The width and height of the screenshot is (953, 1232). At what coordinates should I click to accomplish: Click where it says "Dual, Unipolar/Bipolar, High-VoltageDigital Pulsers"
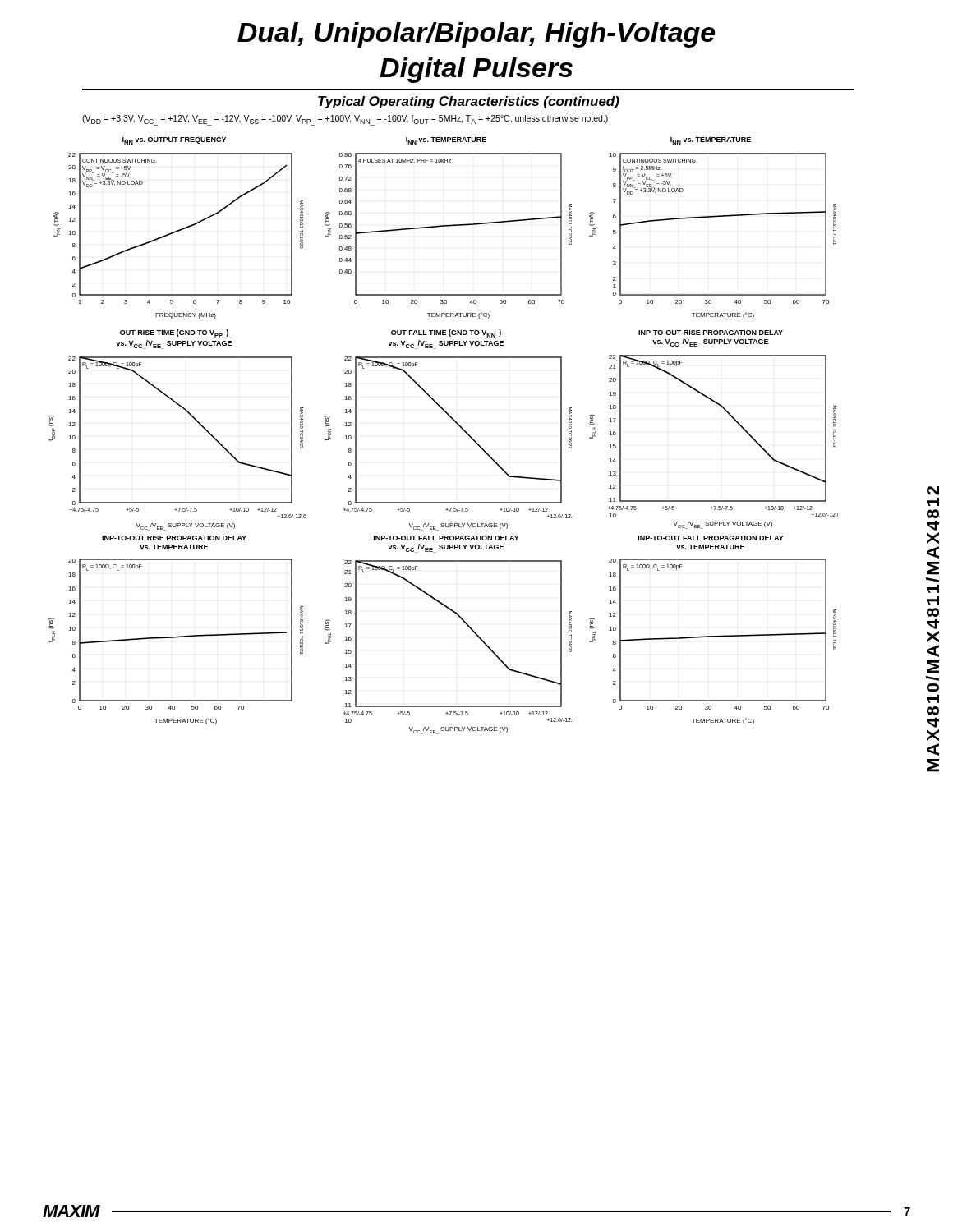[x=476, y=50]
